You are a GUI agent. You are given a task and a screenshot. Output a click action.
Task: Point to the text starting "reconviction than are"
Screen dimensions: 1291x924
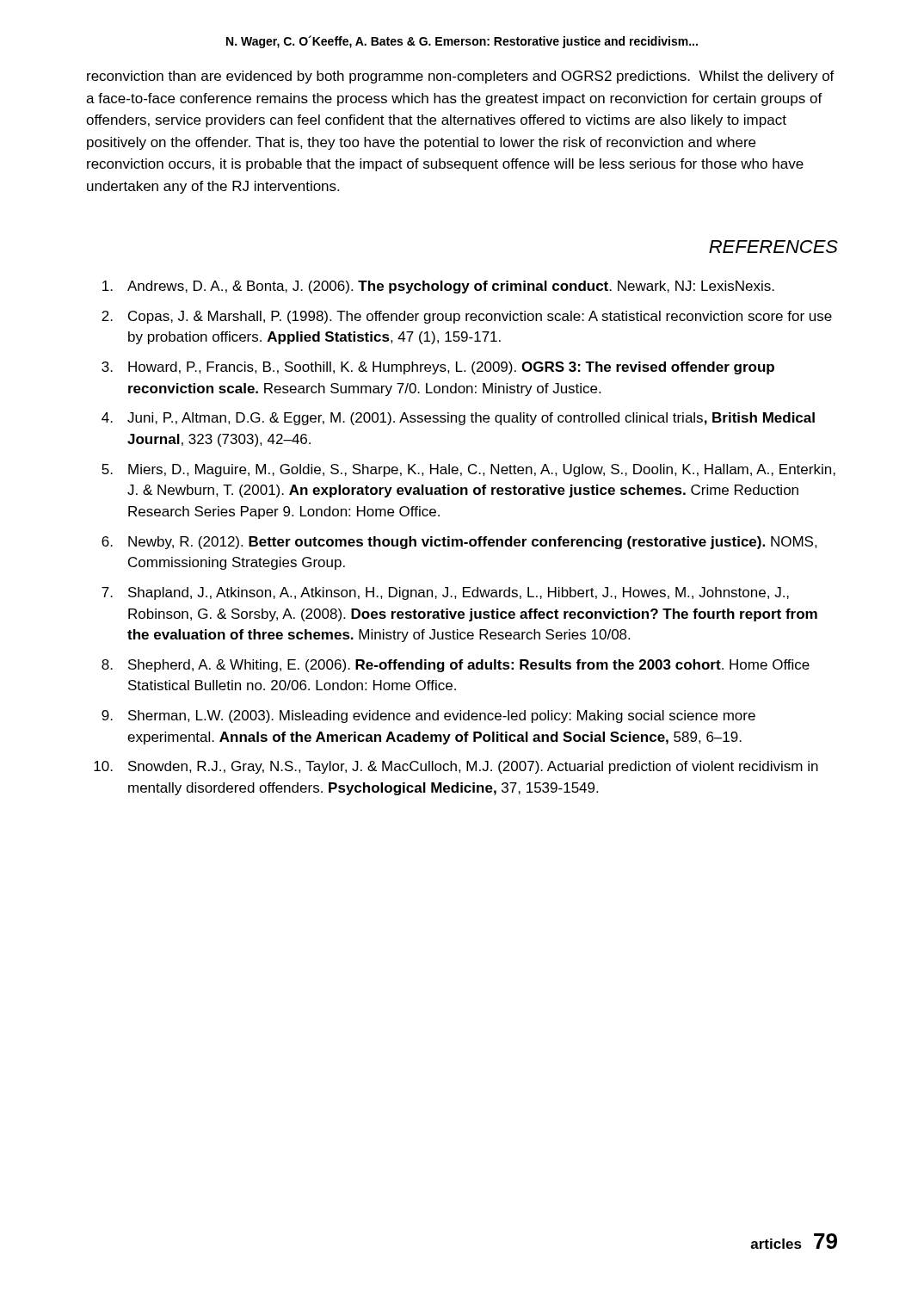[x=460, y=131]
